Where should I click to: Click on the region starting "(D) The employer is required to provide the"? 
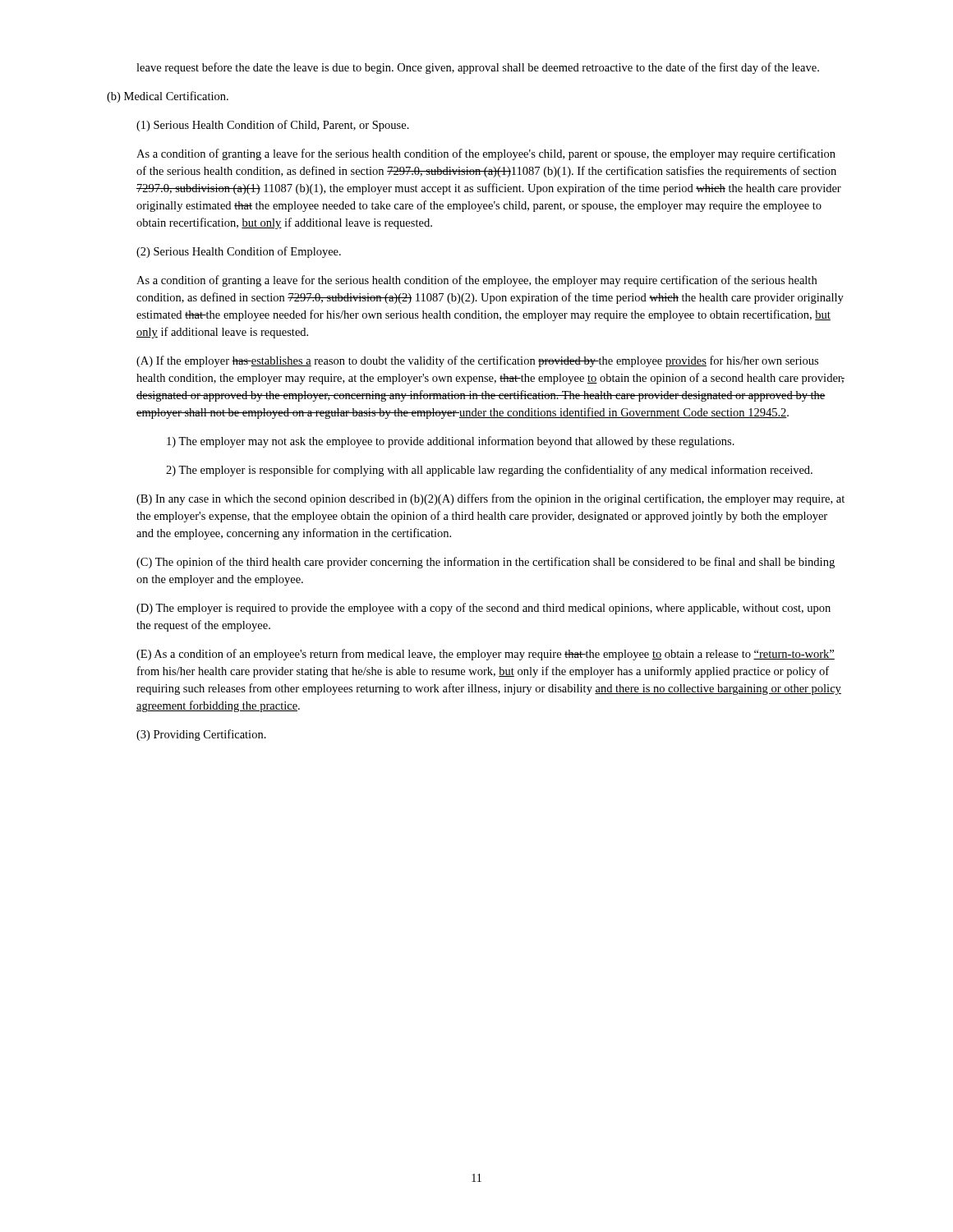pyautogui.click(x=484, y=617)
